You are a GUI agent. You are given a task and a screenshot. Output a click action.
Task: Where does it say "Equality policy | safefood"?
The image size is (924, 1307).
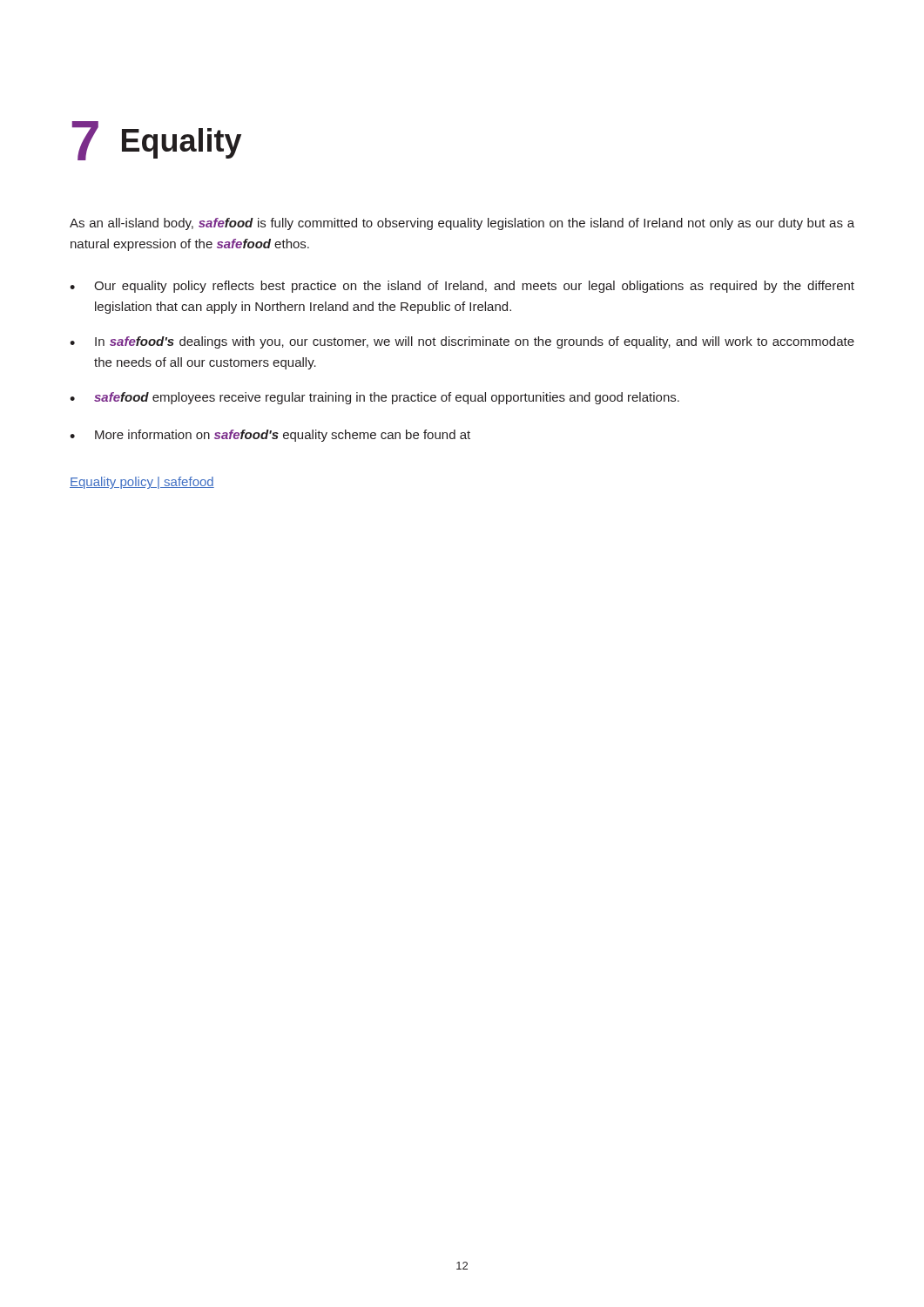click(x=142, y=482)
